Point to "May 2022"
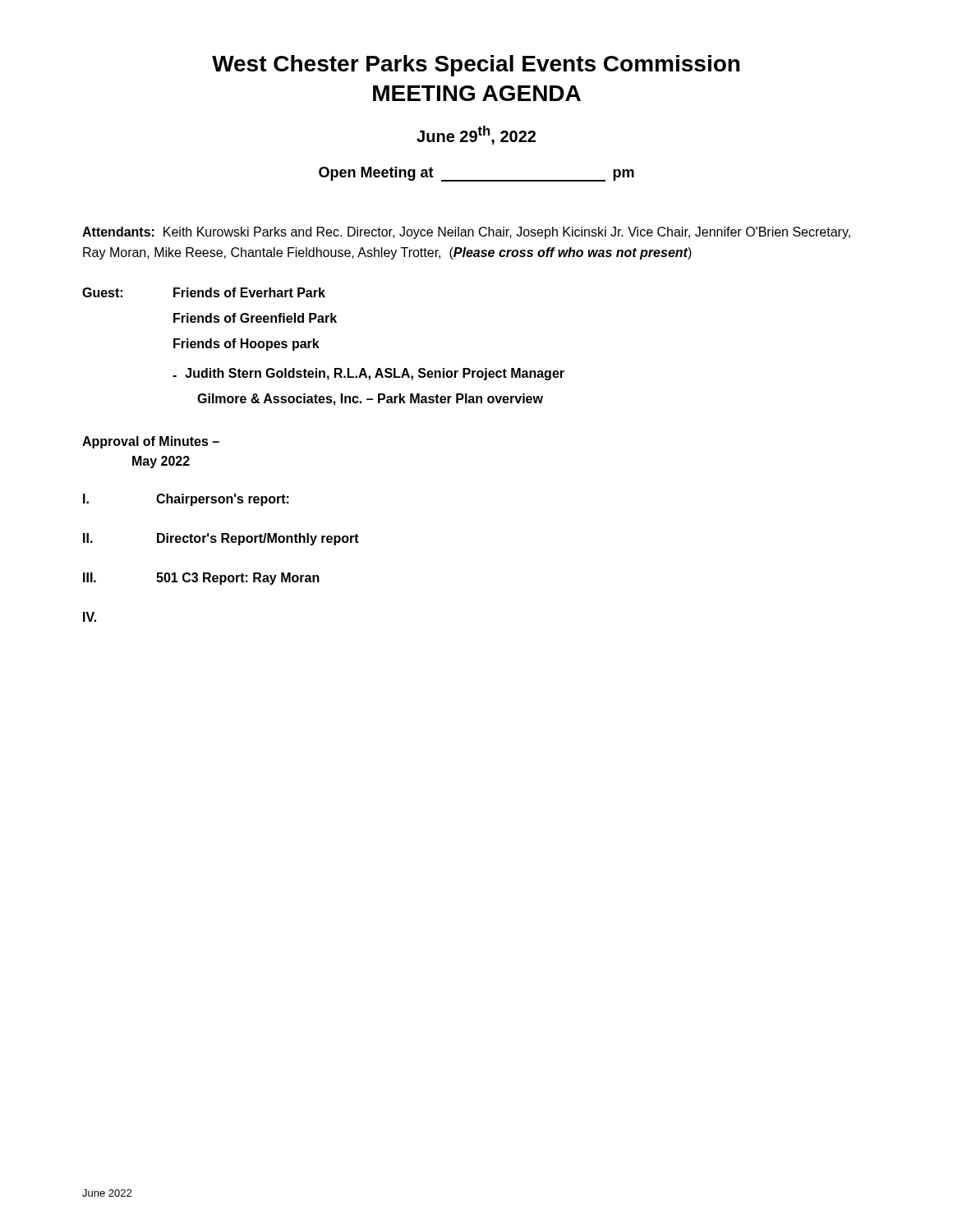 [161, 462]
